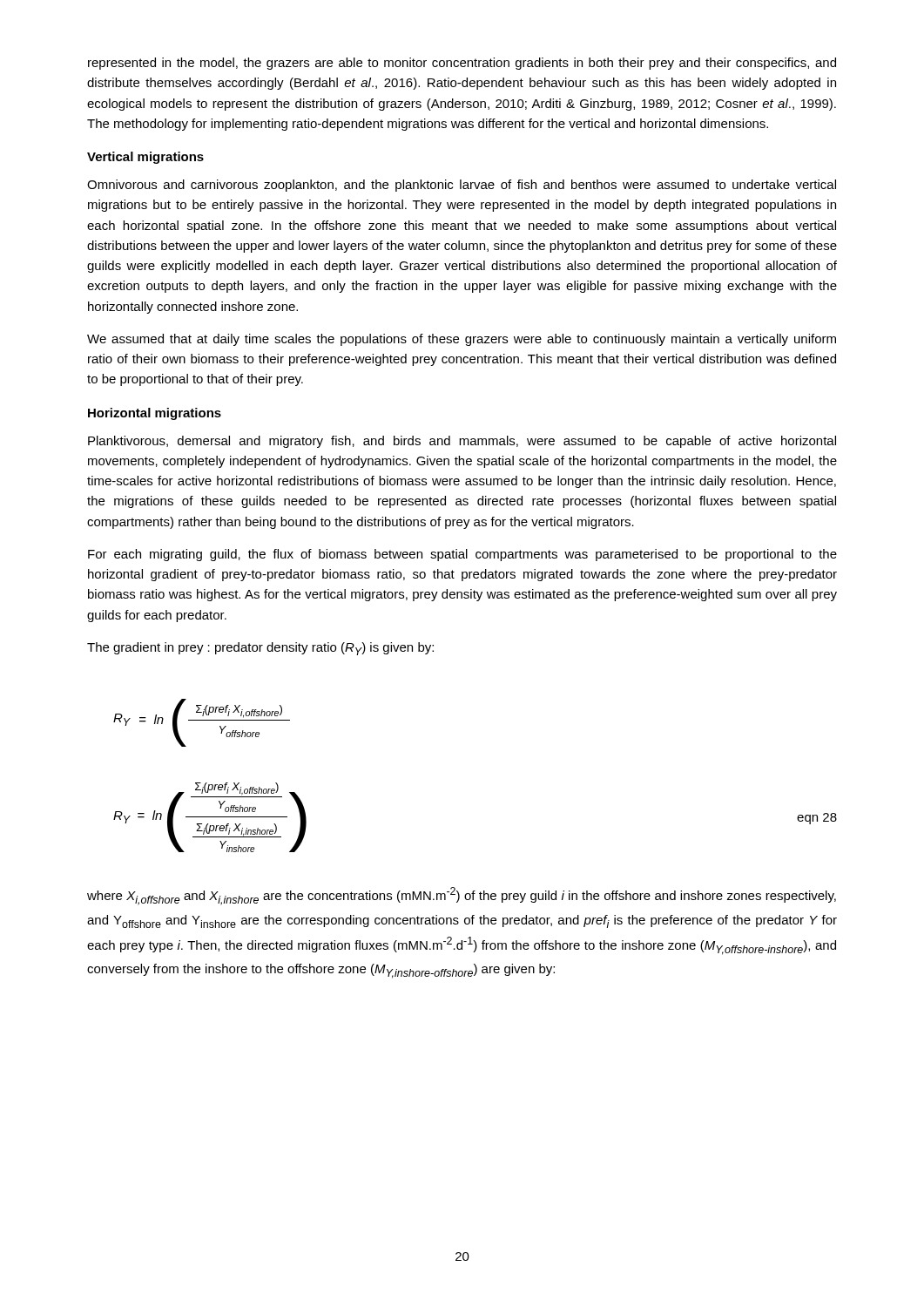Find the text block that says "We assumed that at daily time scales"
This screenshot has width=924, height=1307.
462,359
